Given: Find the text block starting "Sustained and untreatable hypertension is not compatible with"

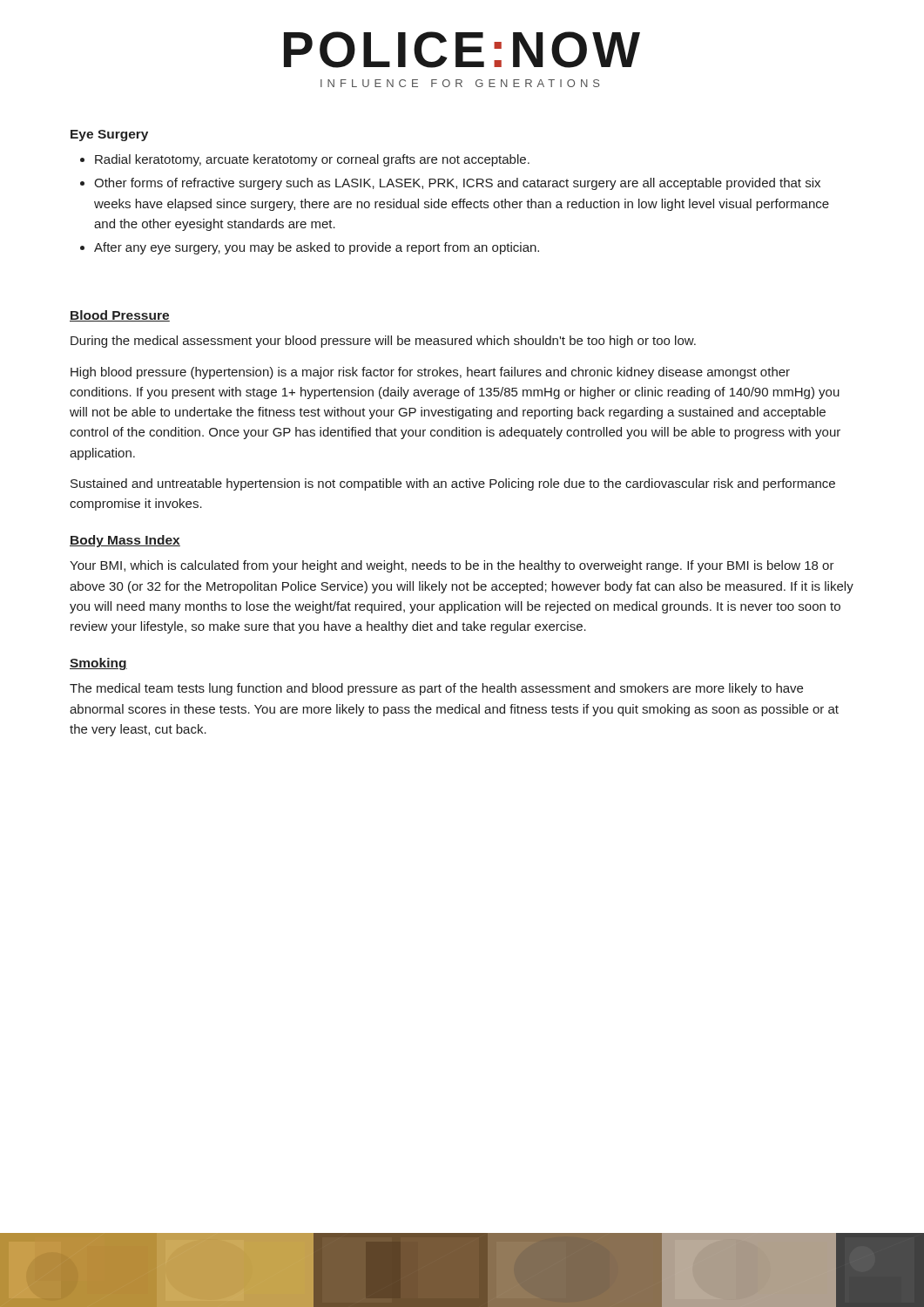Looking at the screenshot, I should pyautogui.click(x=453, y=493).
